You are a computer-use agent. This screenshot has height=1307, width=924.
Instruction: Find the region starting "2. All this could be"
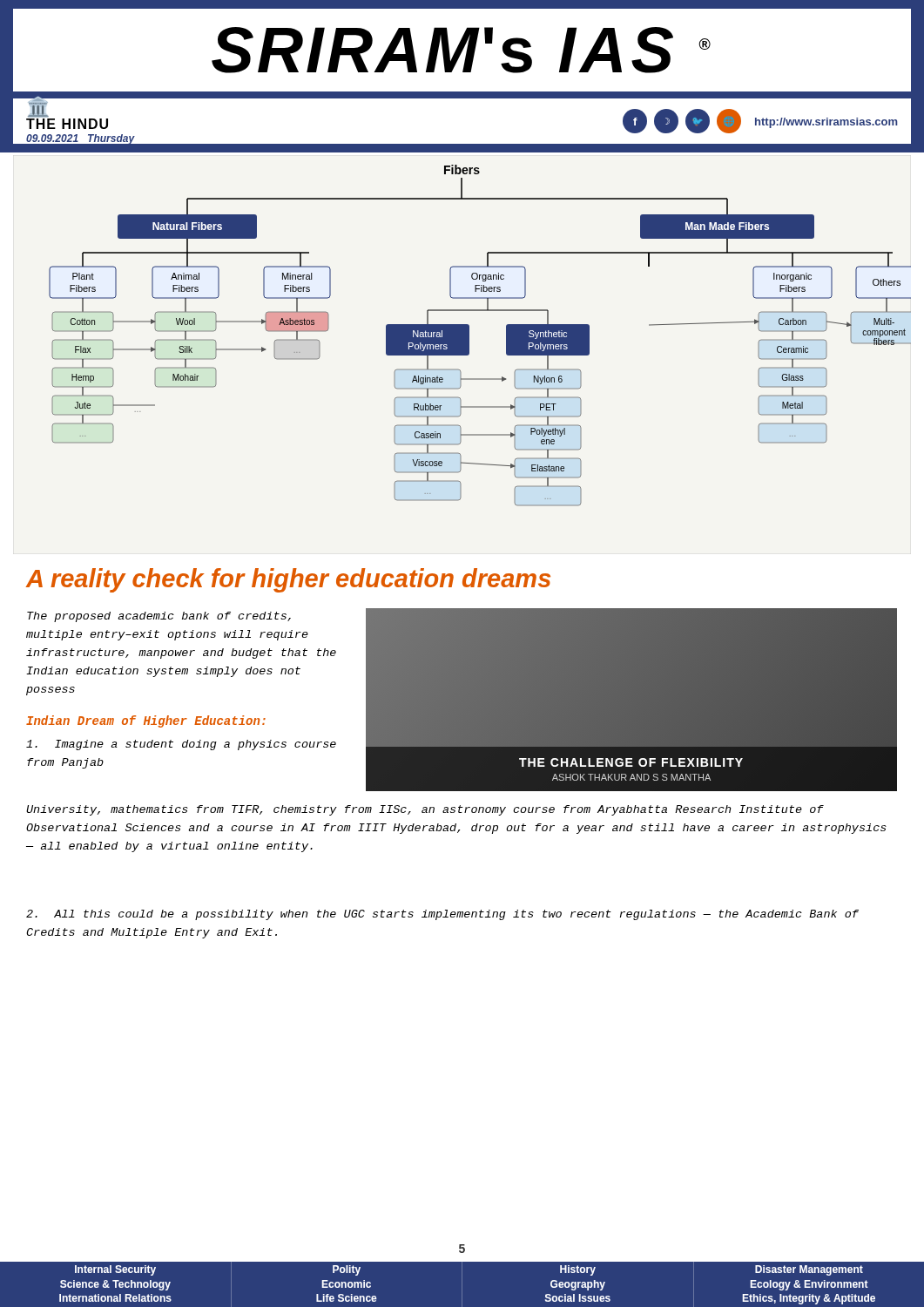tap(462, 924)
